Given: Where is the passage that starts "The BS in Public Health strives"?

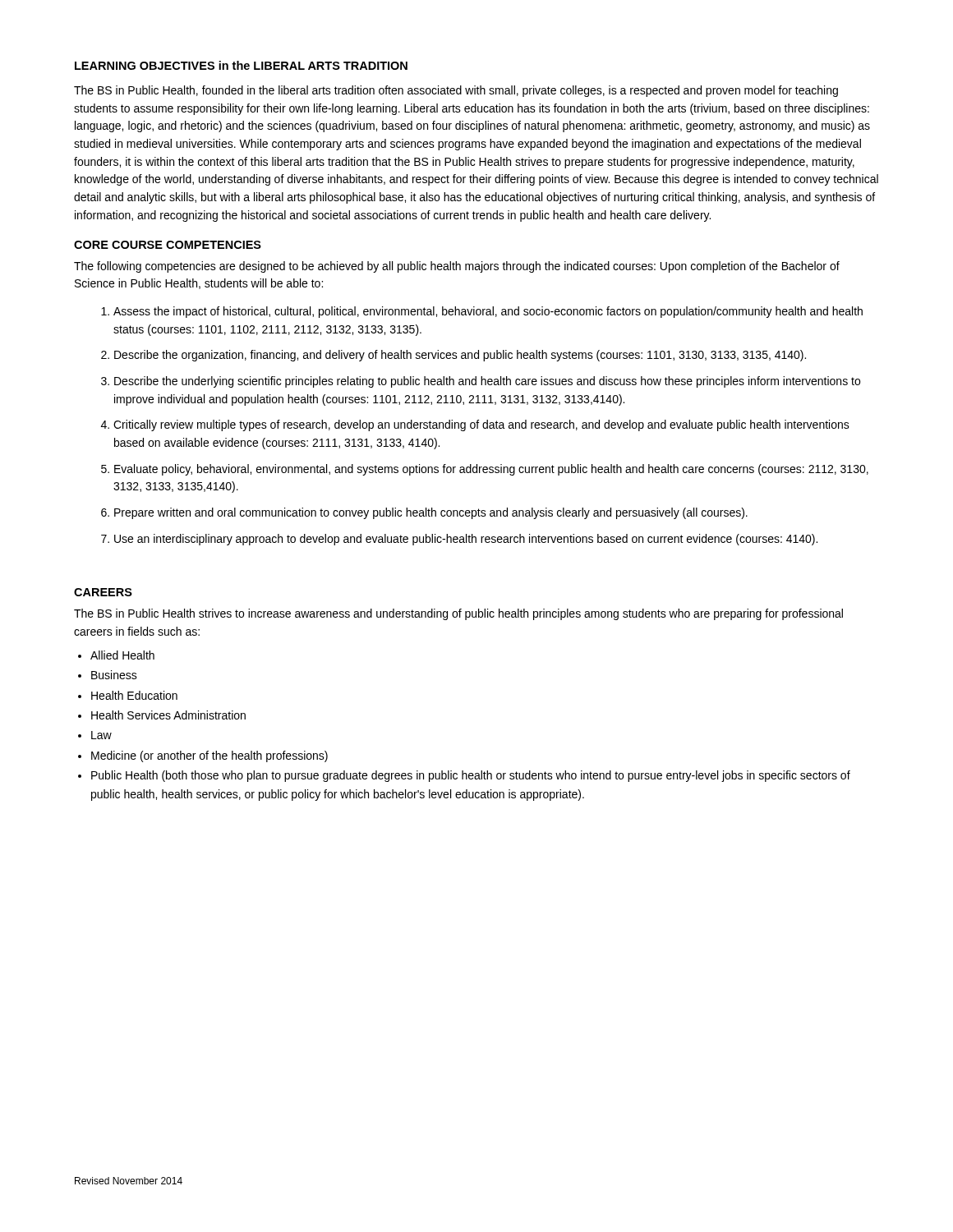Looking at the screenshot, I should [x=459, y=623].
